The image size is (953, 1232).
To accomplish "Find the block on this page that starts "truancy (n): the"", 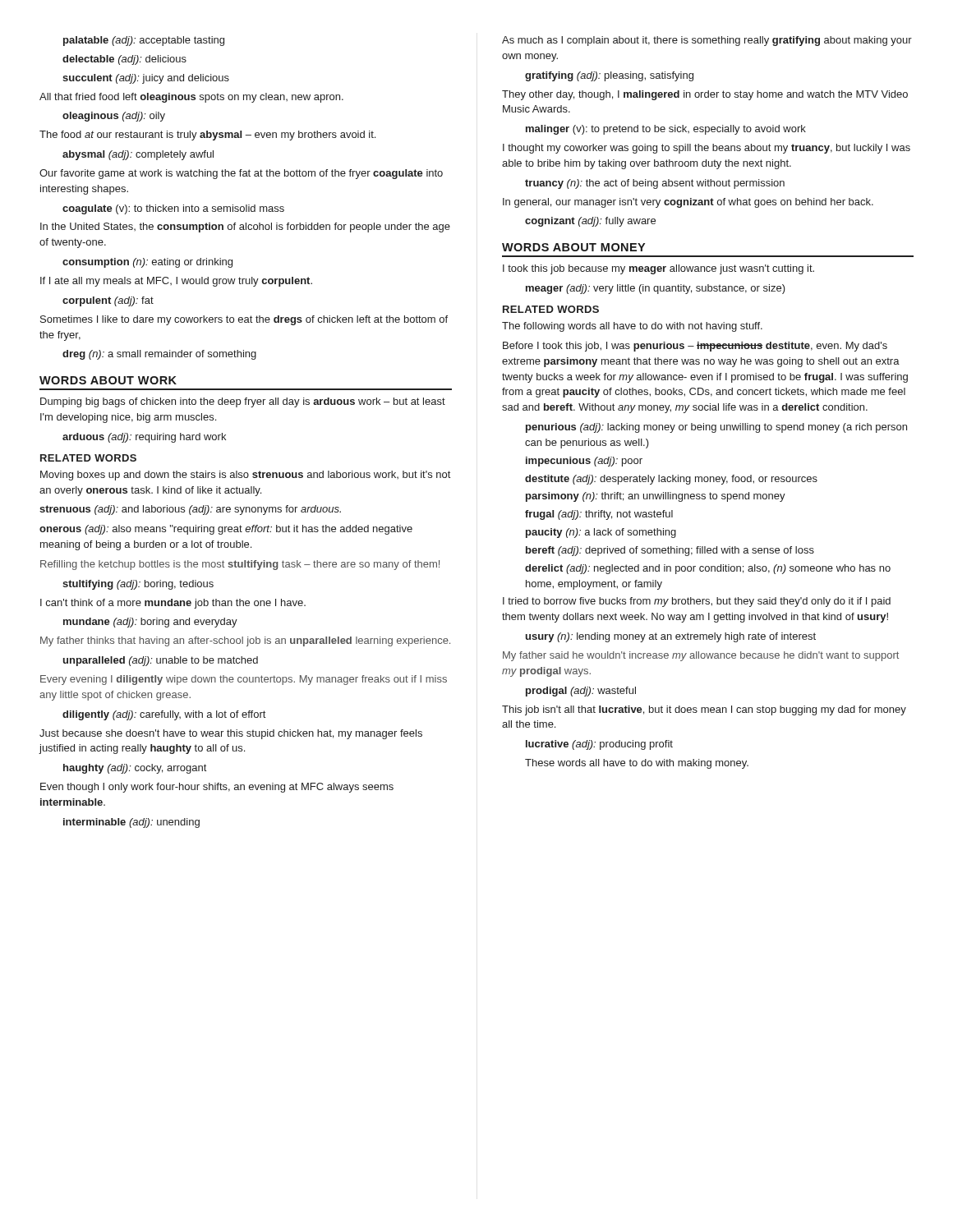I will tap(655, 183).
